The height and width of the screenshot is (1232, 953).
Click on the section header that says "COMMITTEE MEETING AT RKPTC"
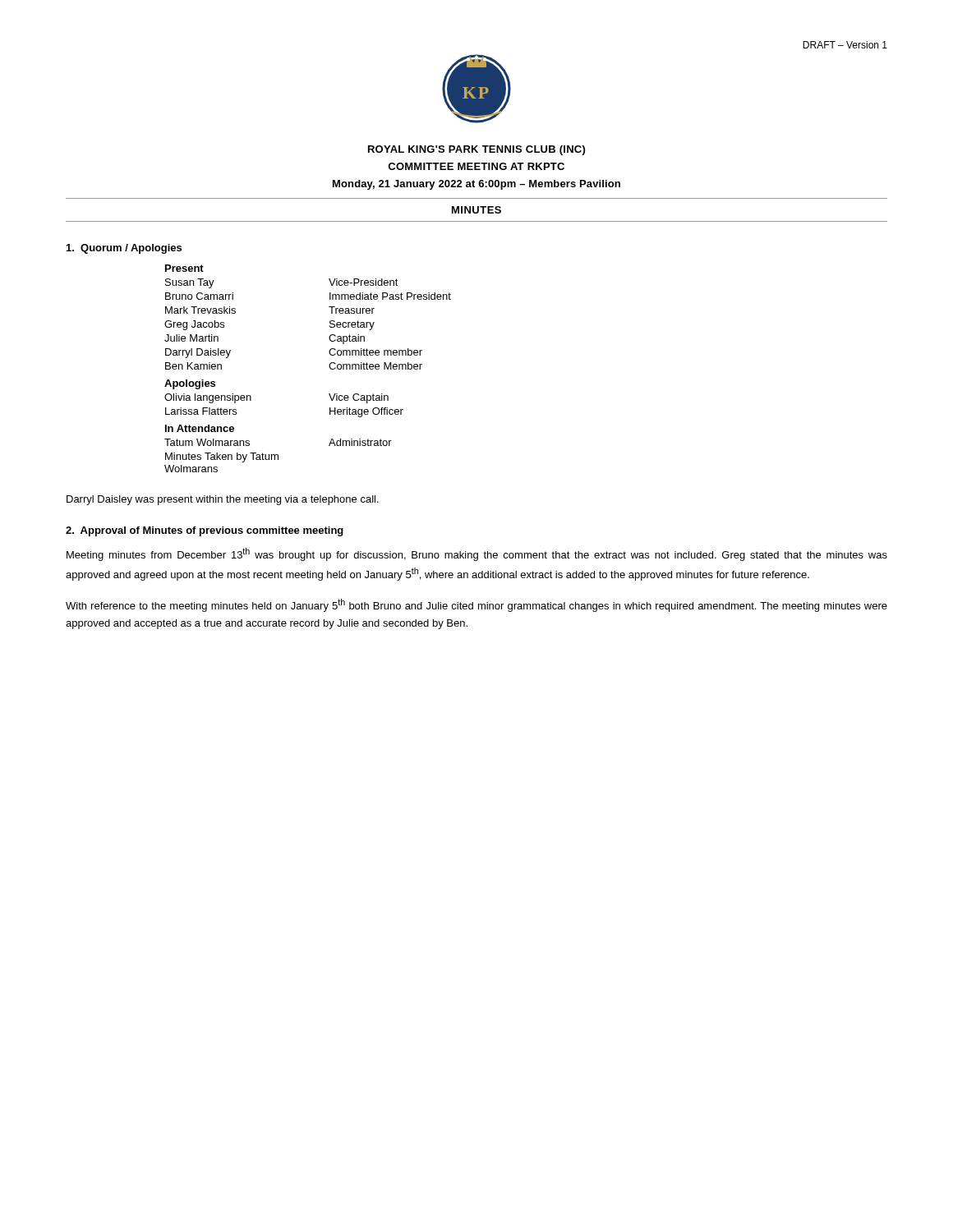tap(476, 166)
